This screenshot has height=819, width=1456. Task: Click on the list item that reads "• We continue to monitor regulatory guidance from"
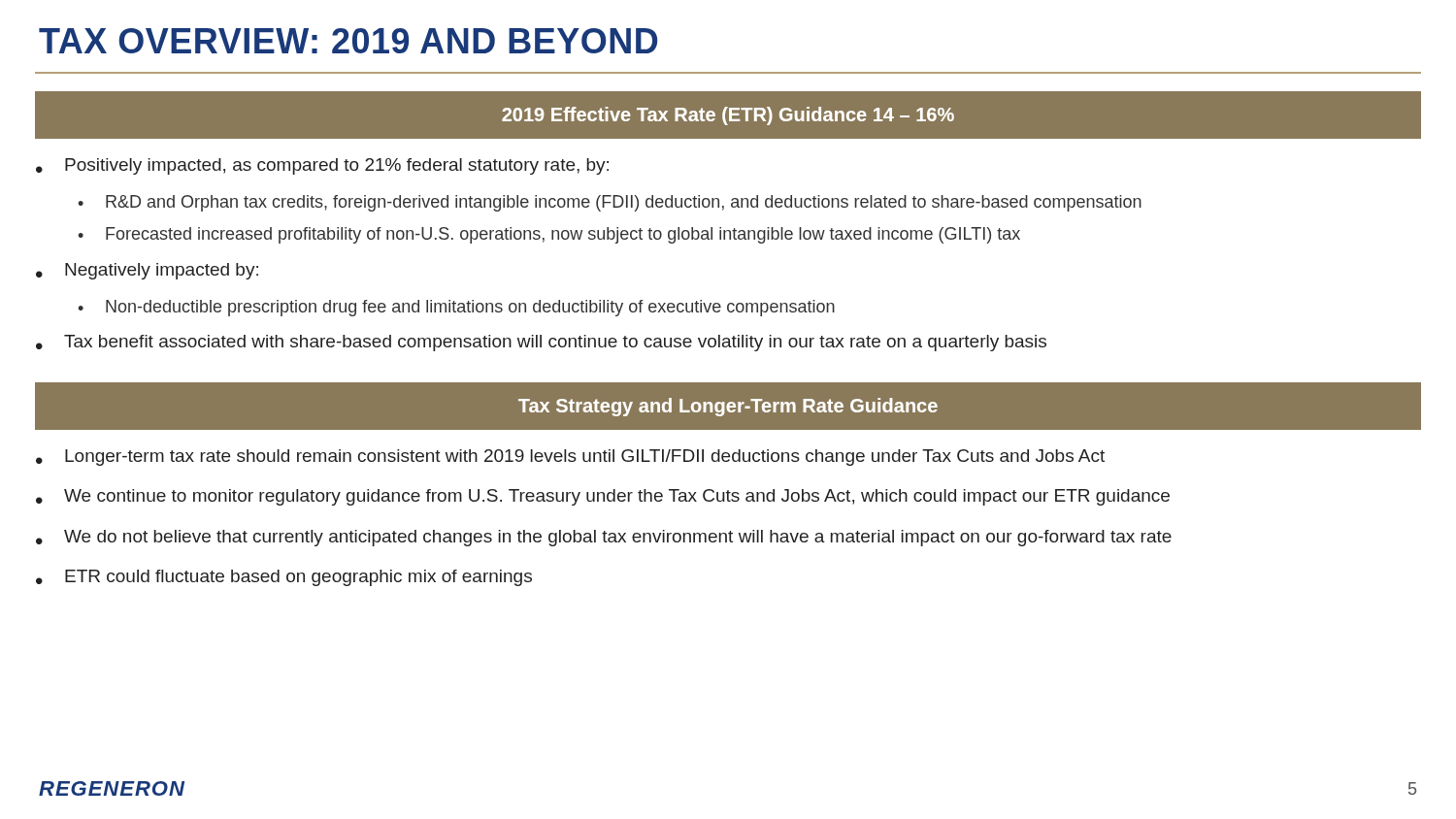click(603, 500)
